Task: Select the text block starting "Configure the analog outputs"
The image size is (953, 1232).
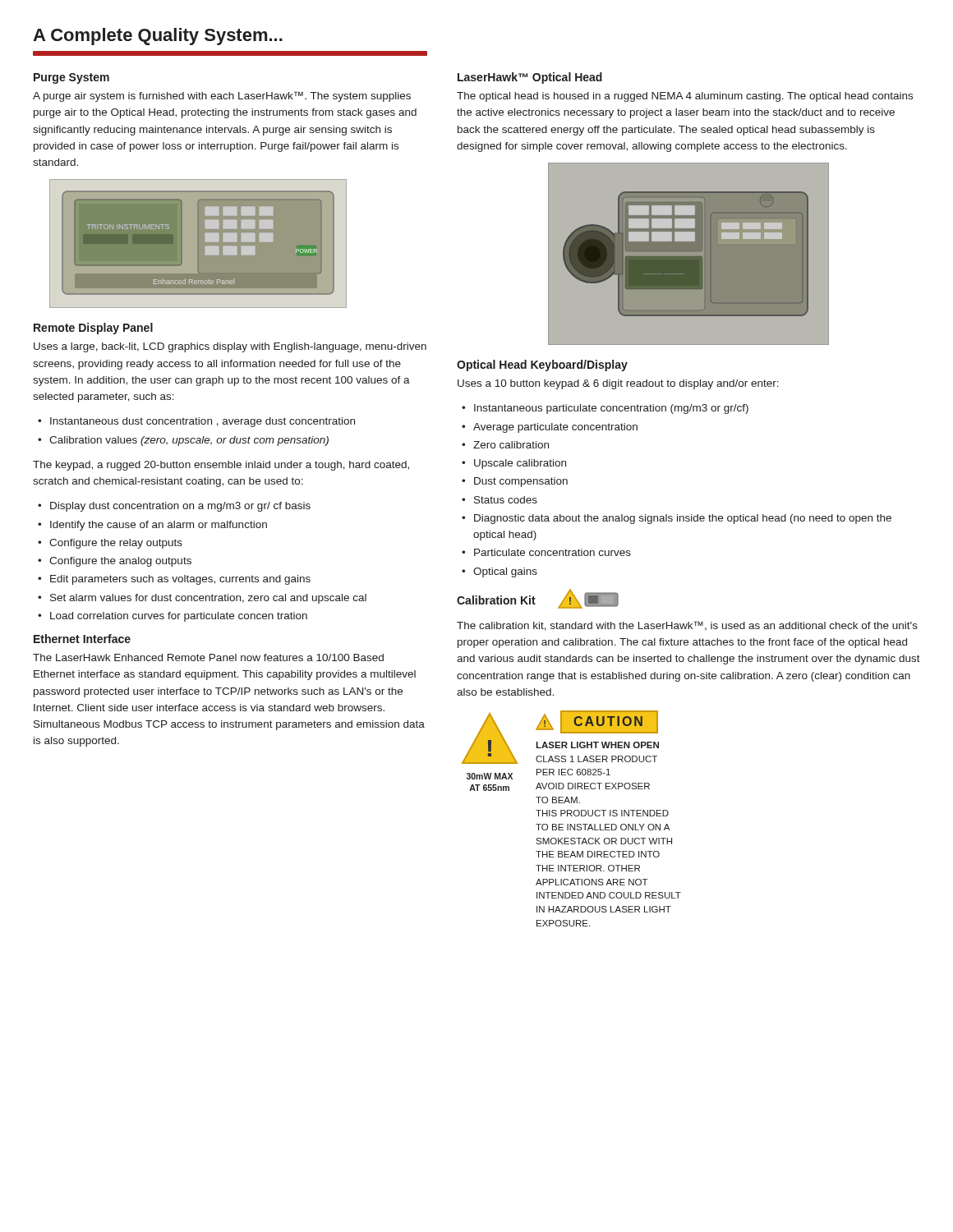Action: coord(121,561)
